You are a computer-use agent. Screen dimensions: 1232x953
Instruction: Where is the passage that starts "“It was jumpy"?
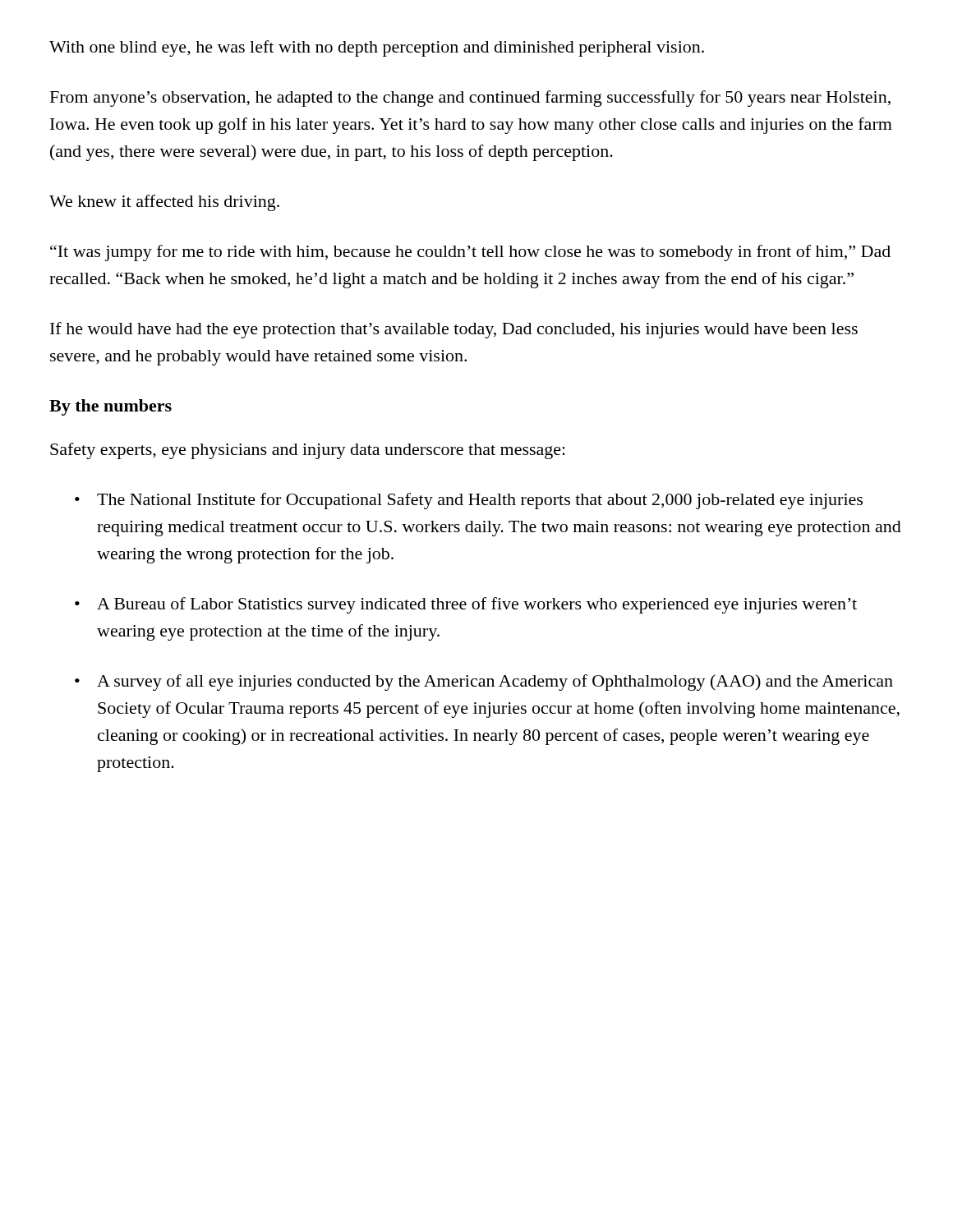(x=470, y=264)
